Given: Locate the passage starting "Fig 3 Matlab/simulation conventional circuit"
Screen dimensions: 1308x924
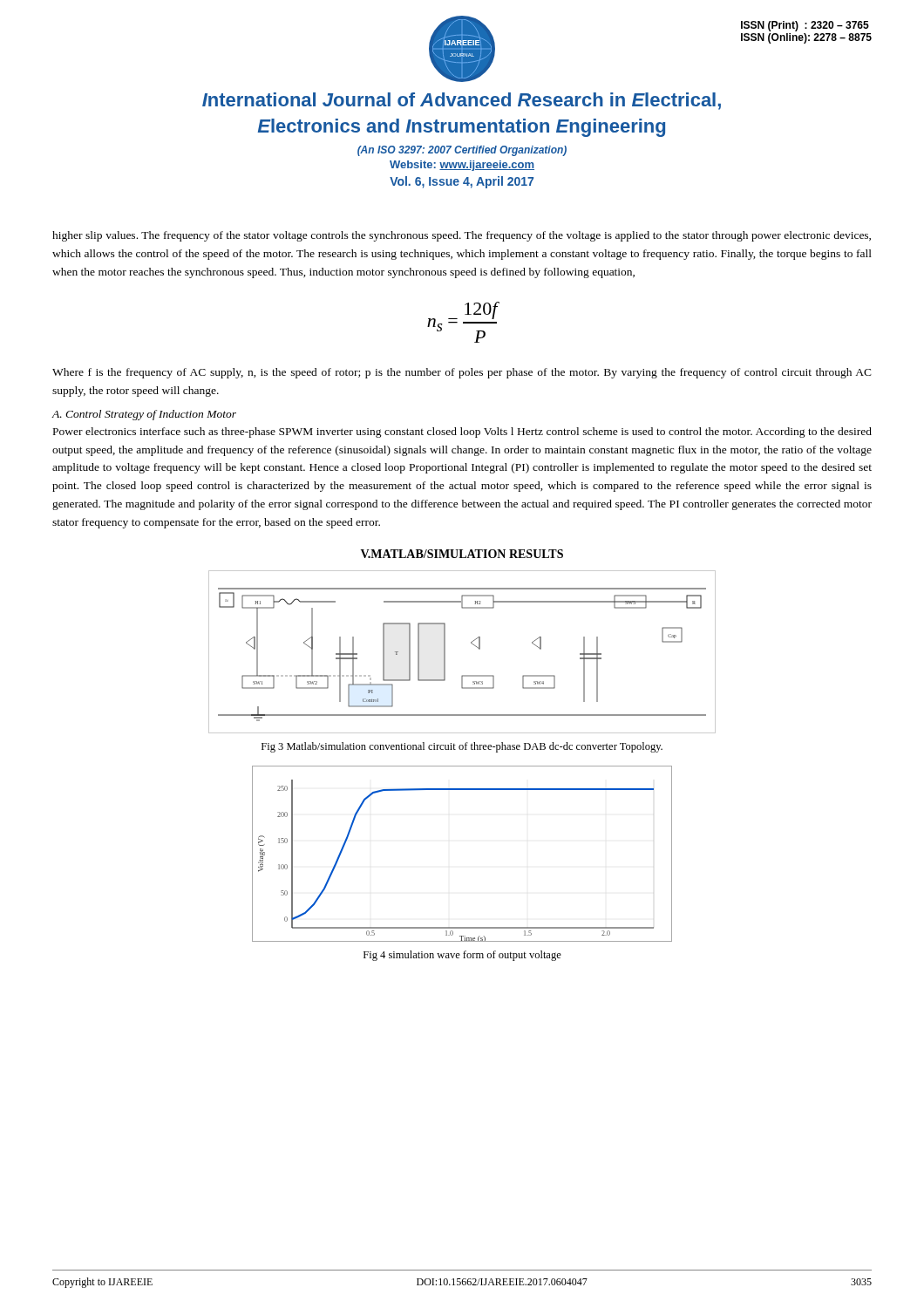Looking at the screenshot, I should tap(462, 747).
